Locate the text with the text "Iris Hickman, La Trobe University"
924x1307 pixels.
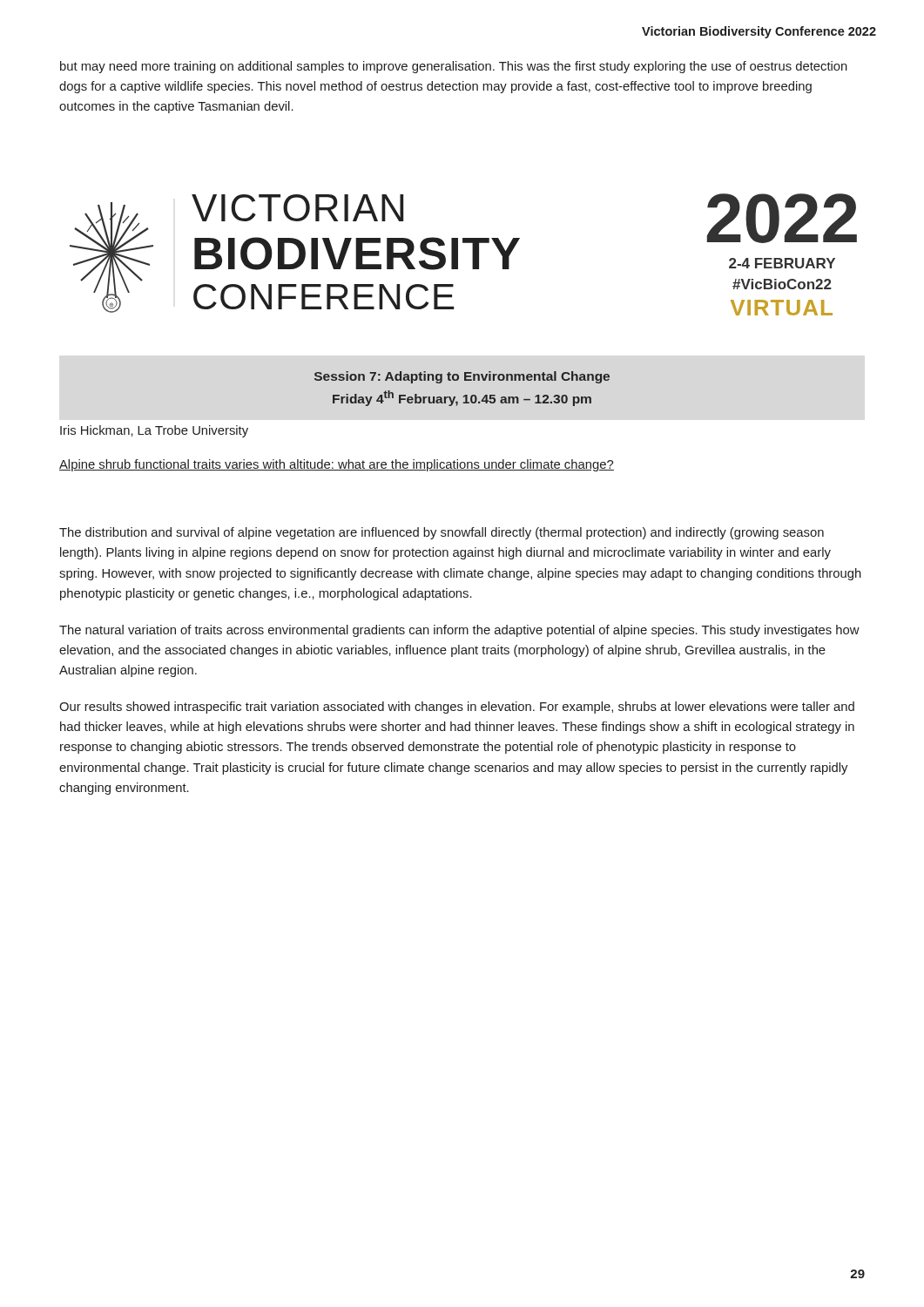154,430
